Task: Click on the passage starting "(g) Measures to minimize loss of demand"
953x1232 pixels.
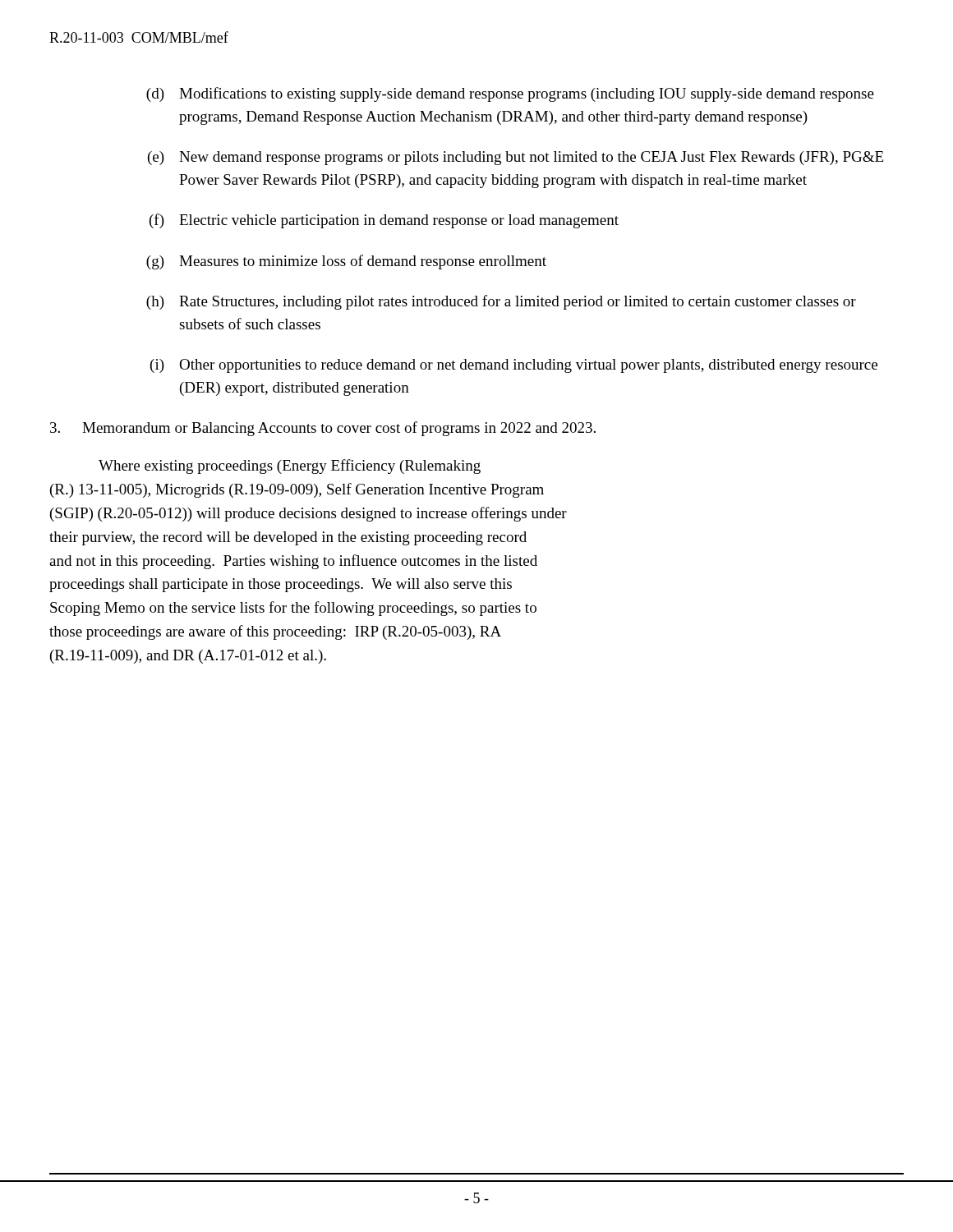Action: [509, 261]
